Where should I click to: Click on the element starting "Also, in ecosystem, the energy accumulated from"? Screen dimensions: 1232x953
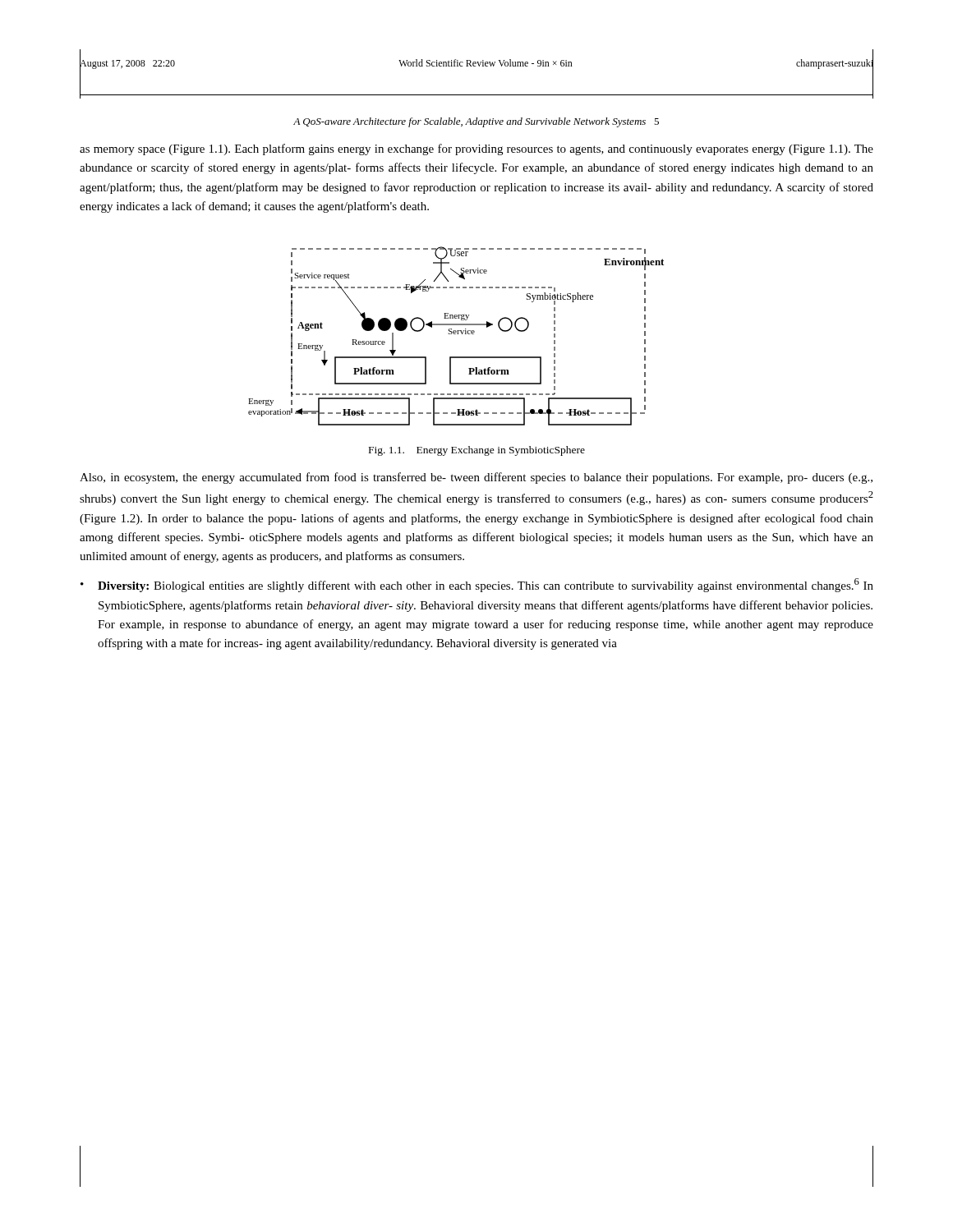click(476, 517)
